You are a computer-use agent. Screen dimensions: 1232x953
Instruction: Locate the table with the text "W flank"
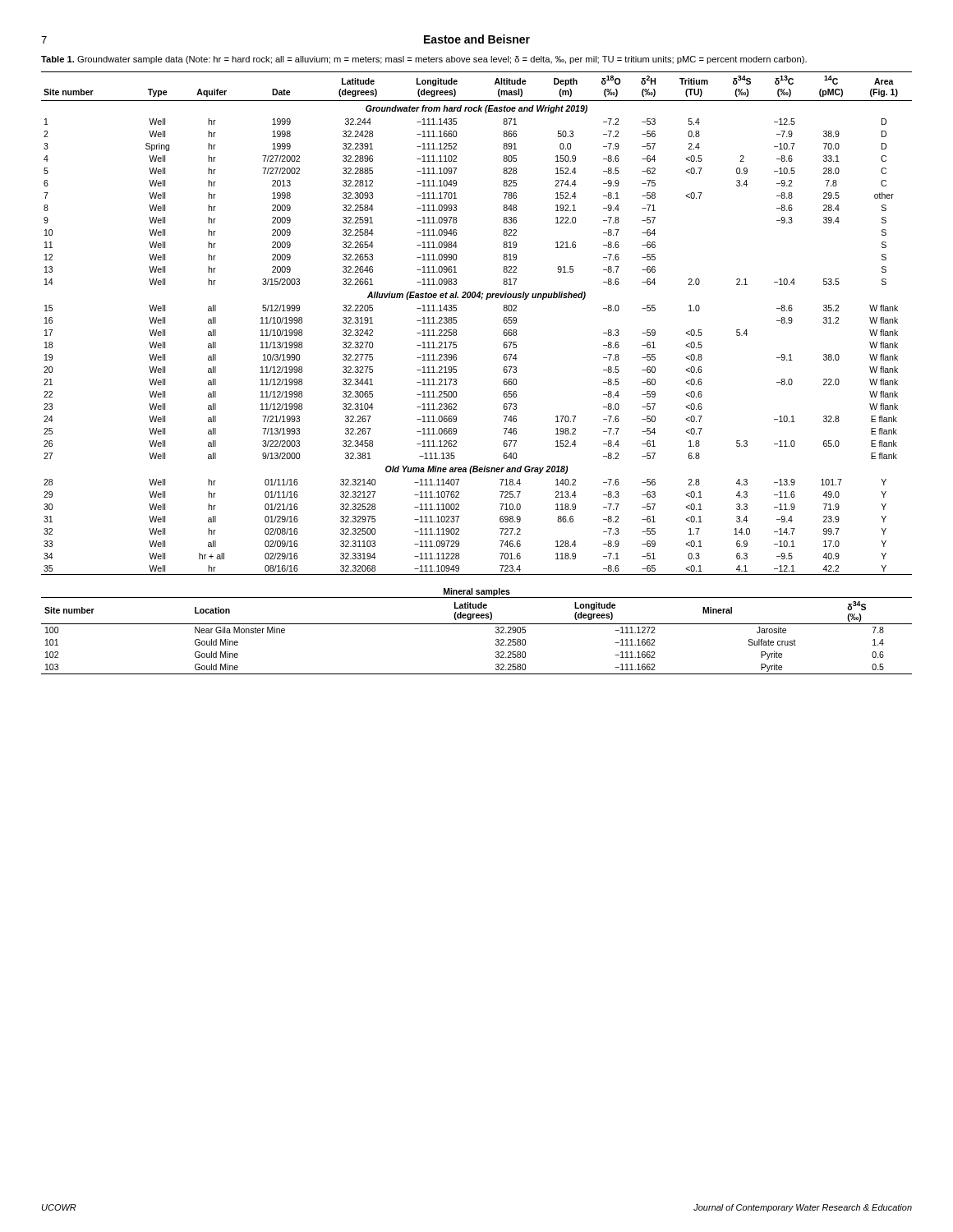coord(476,323)
